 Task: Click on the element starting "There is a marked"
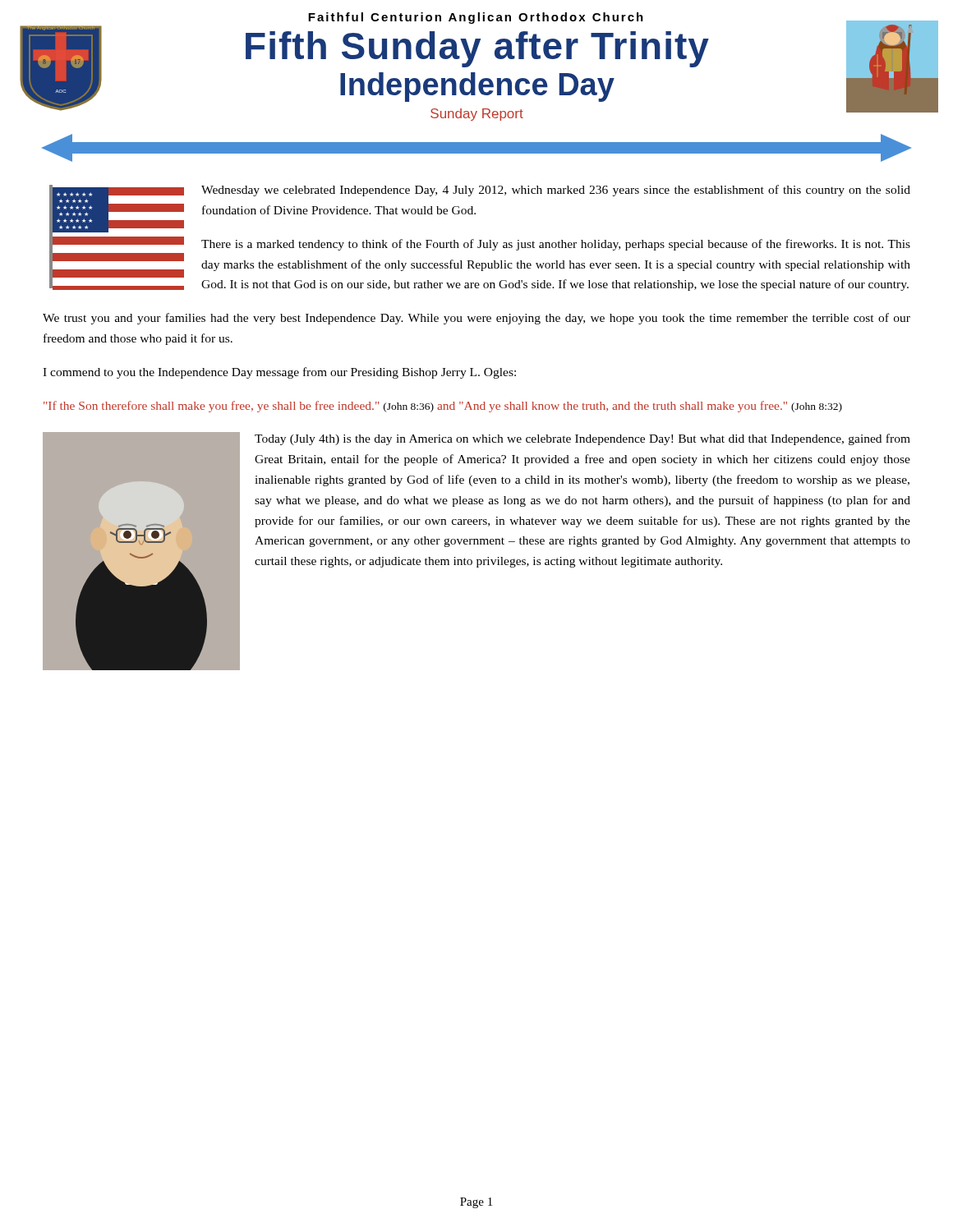pyautogui.click(x=556, y=264)
